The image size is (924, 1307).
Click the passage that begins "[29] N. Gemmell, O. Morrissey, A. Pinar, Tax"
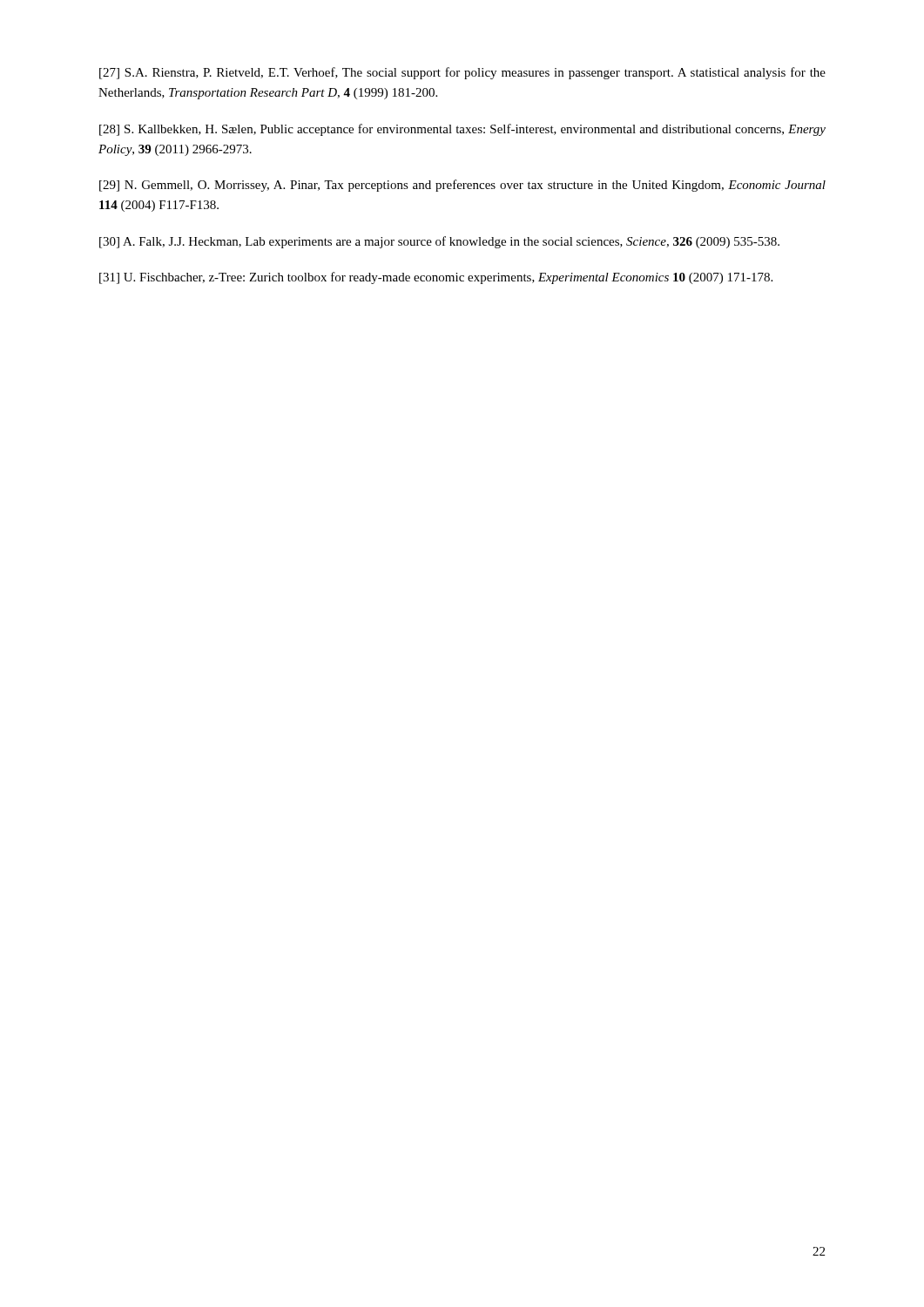[x=462, y=195]
